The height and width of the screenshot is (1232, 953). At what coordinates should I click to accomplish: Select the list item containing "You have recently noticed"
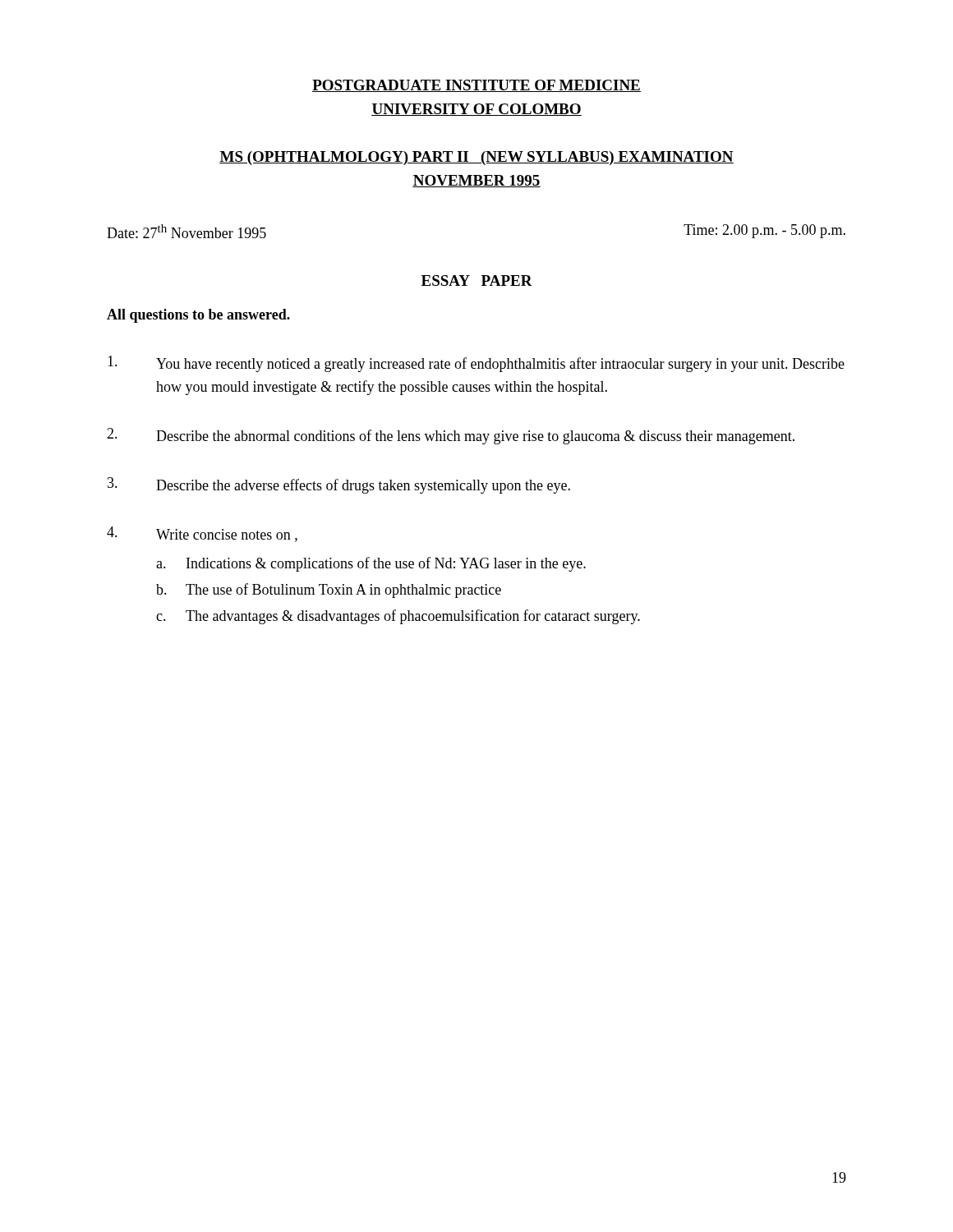476,376
